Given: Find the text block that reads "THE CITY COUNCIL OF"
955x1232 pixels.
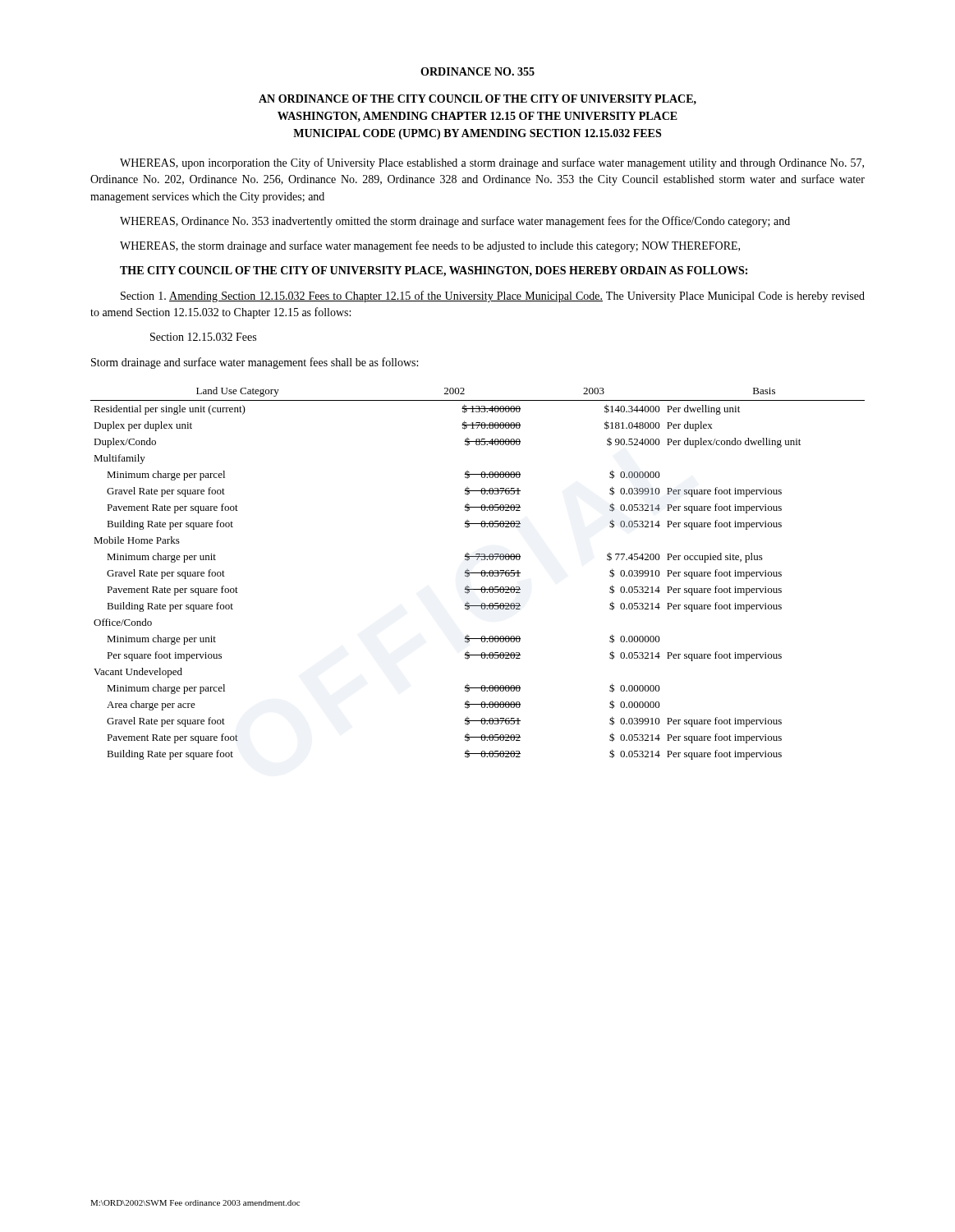Looking at the screenshot, I should click(x=434, y=271).
